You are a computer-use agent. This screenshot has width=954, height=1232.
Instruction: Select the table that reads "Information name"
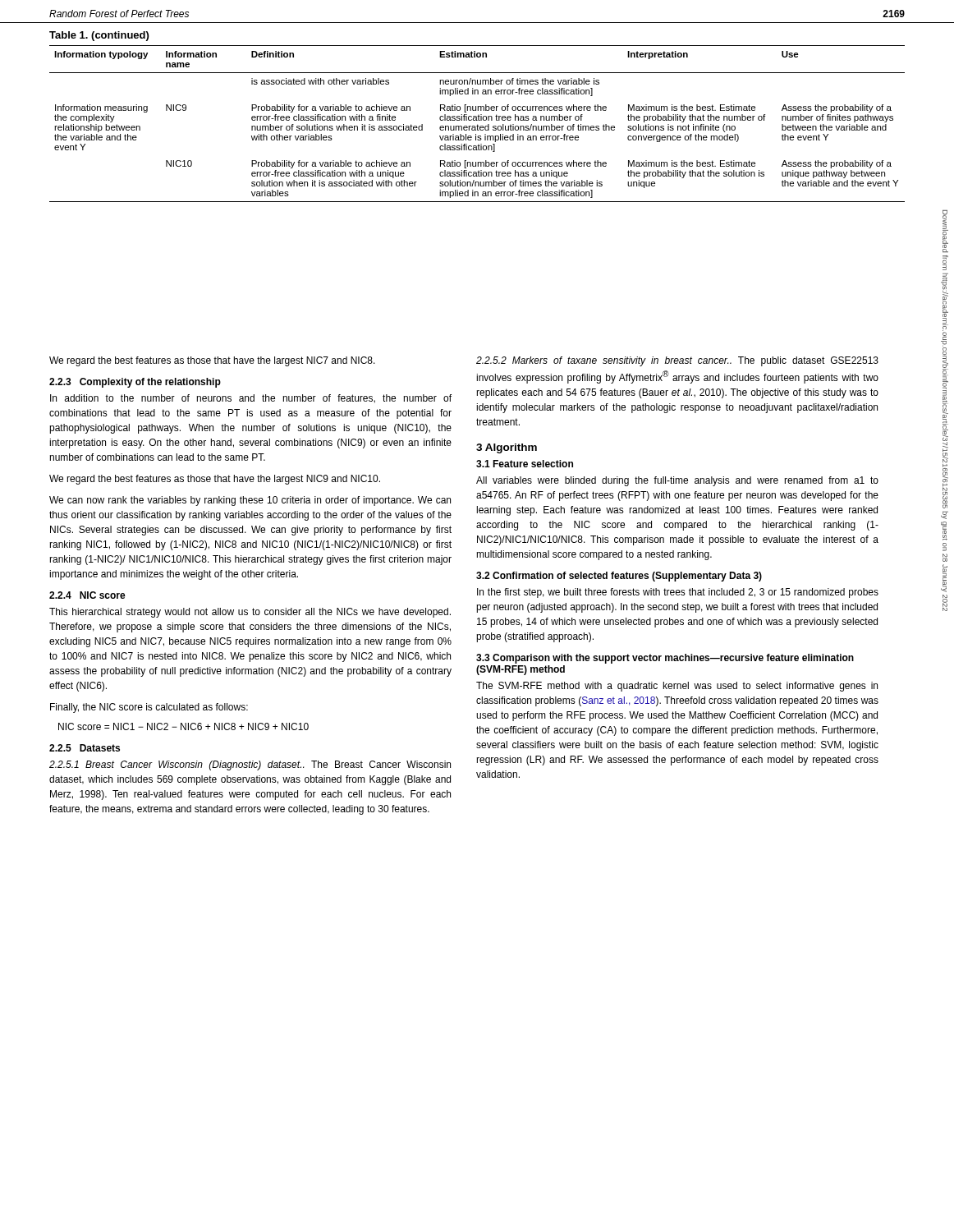[477, 124]
